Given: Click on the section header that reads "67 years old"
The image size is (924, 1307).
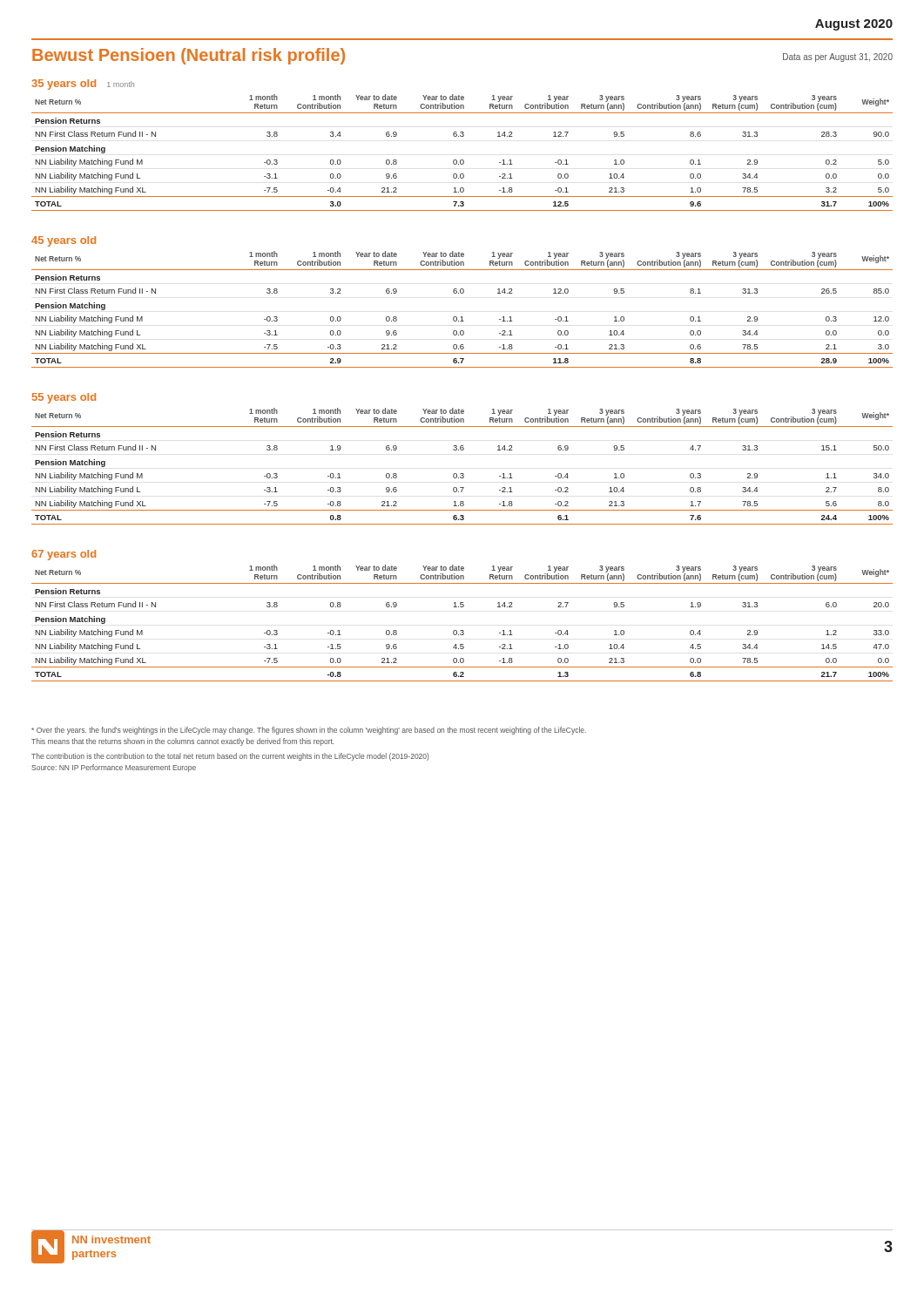Looking at the screenshot, I should pos(64,554).
